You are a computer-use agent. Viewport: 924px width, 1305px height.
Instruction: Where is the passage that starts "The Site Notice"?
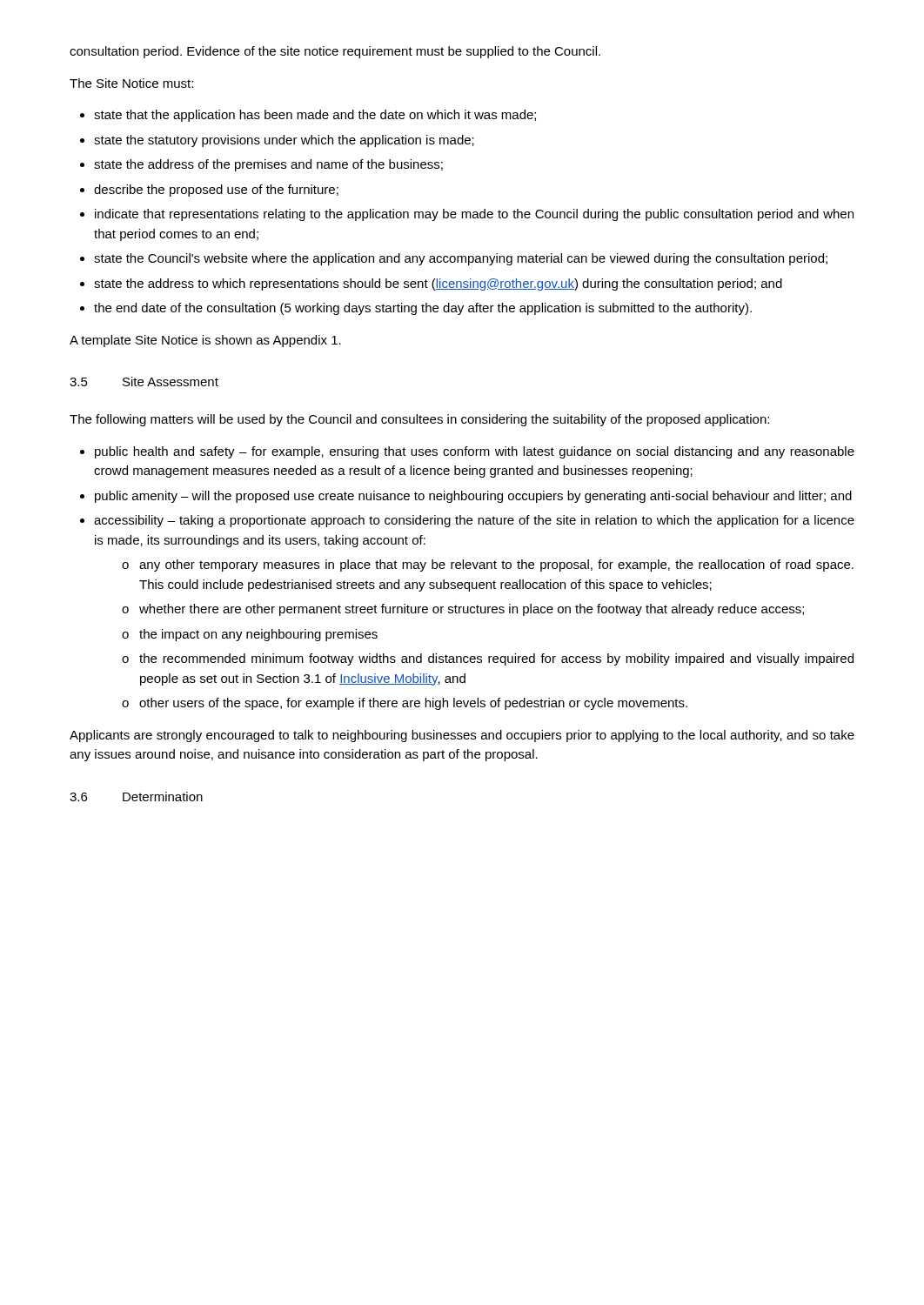(x=131, y=83)
